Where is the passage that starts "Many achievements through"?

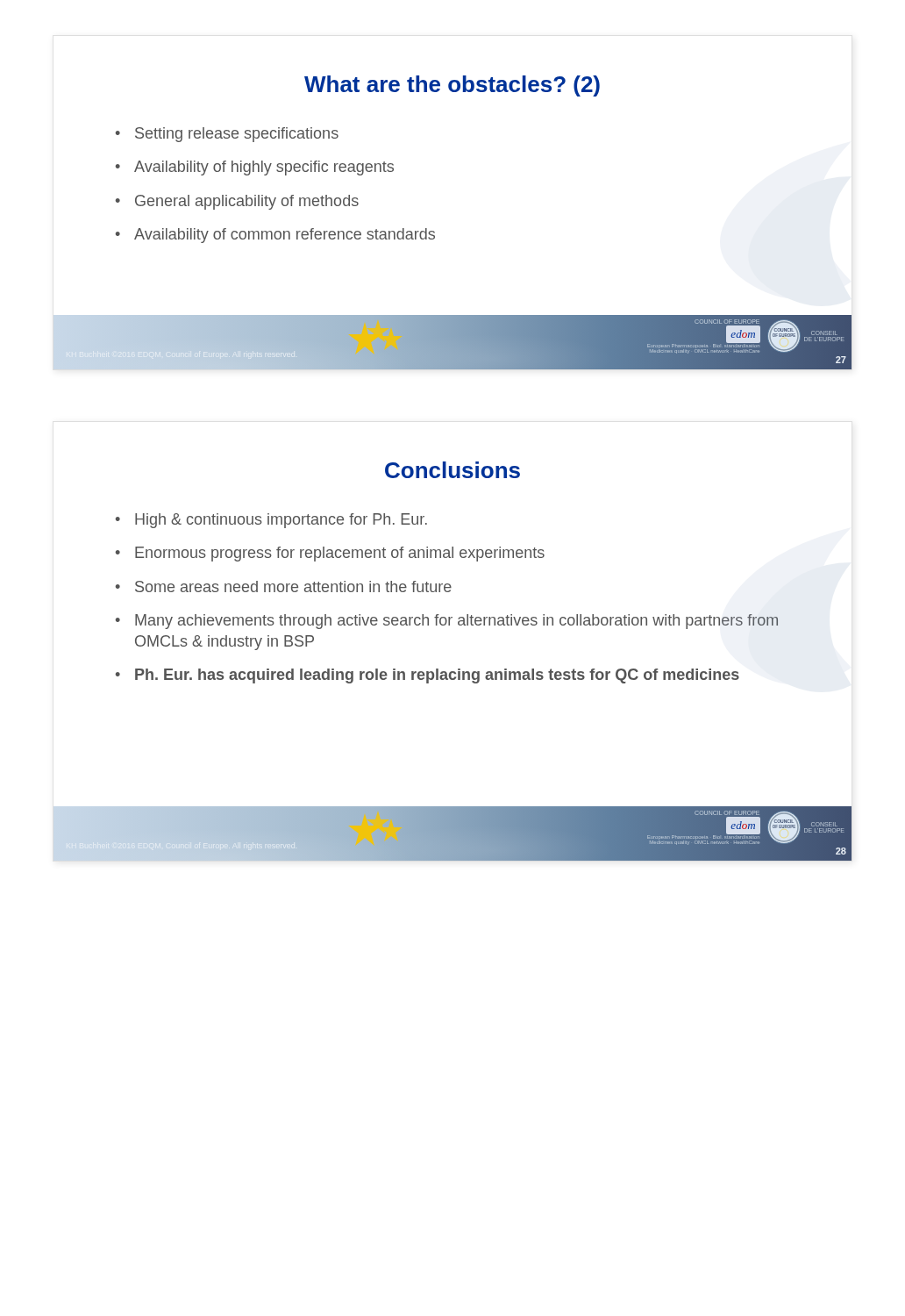(457, 631)
